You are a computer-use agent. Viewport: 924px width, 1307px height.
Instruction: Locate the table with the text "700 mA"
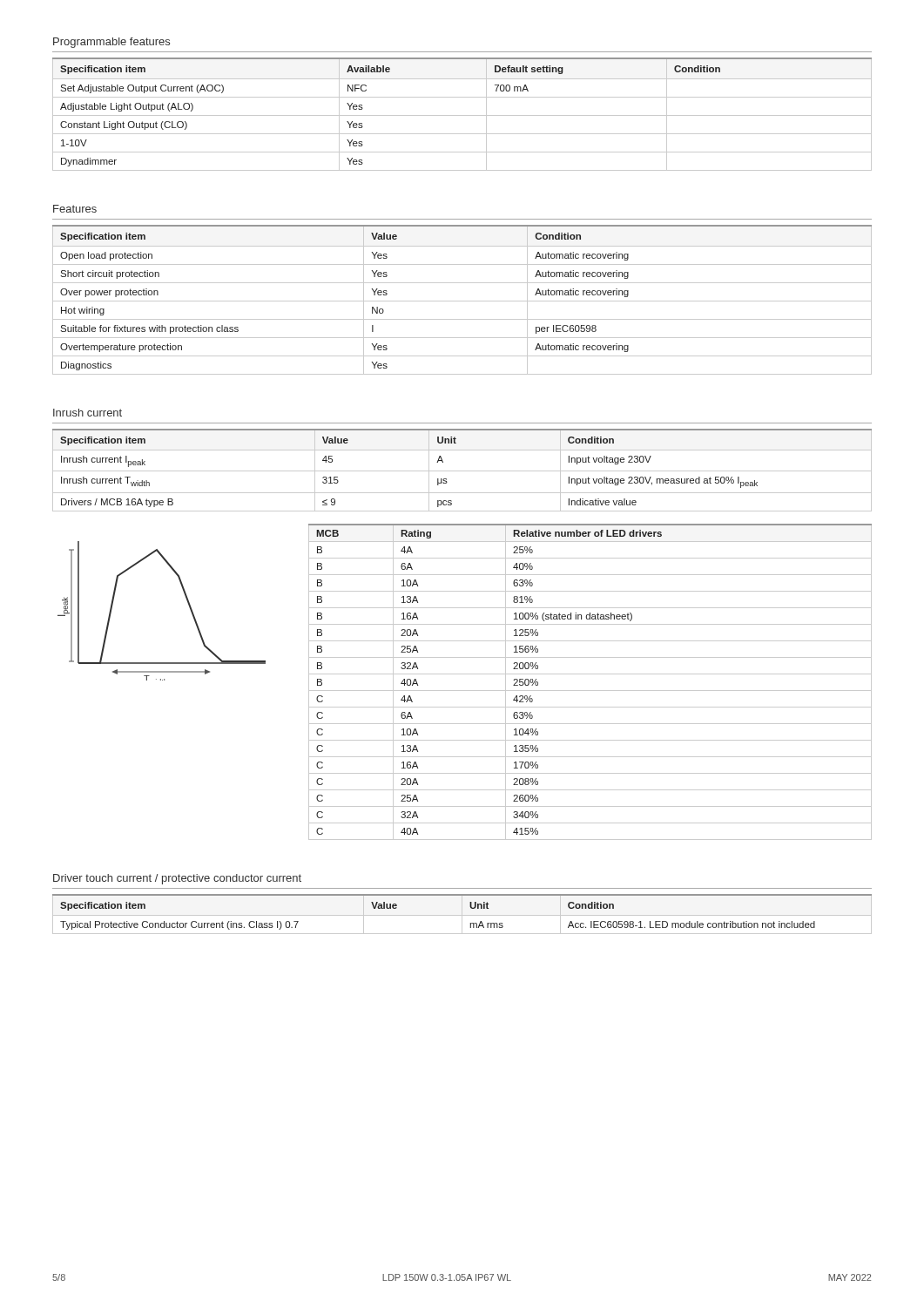click(462, 114)
